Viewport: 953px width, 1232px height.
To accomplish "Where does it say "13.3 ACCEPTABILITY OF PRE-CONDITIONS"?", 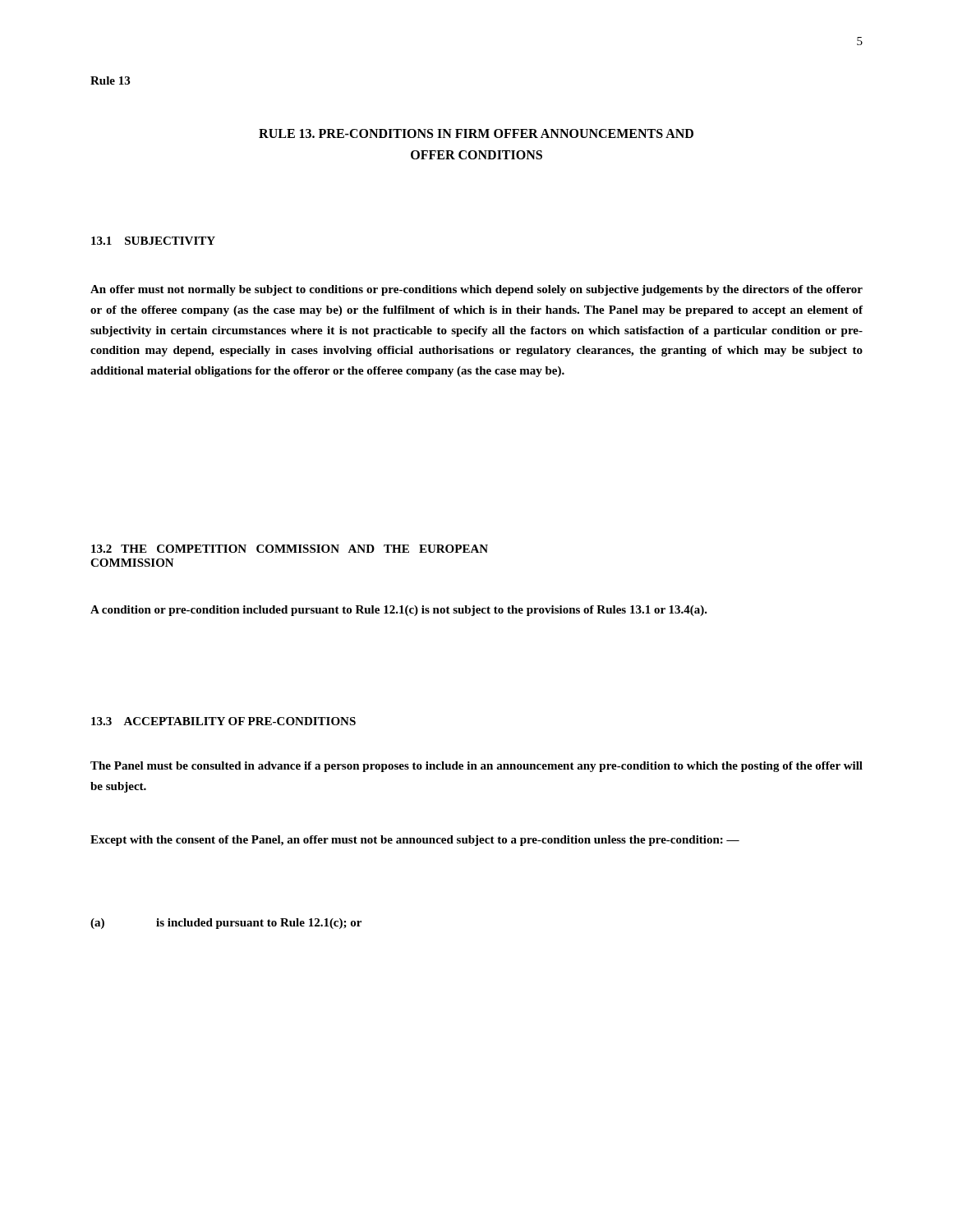I will coord(223,721).
